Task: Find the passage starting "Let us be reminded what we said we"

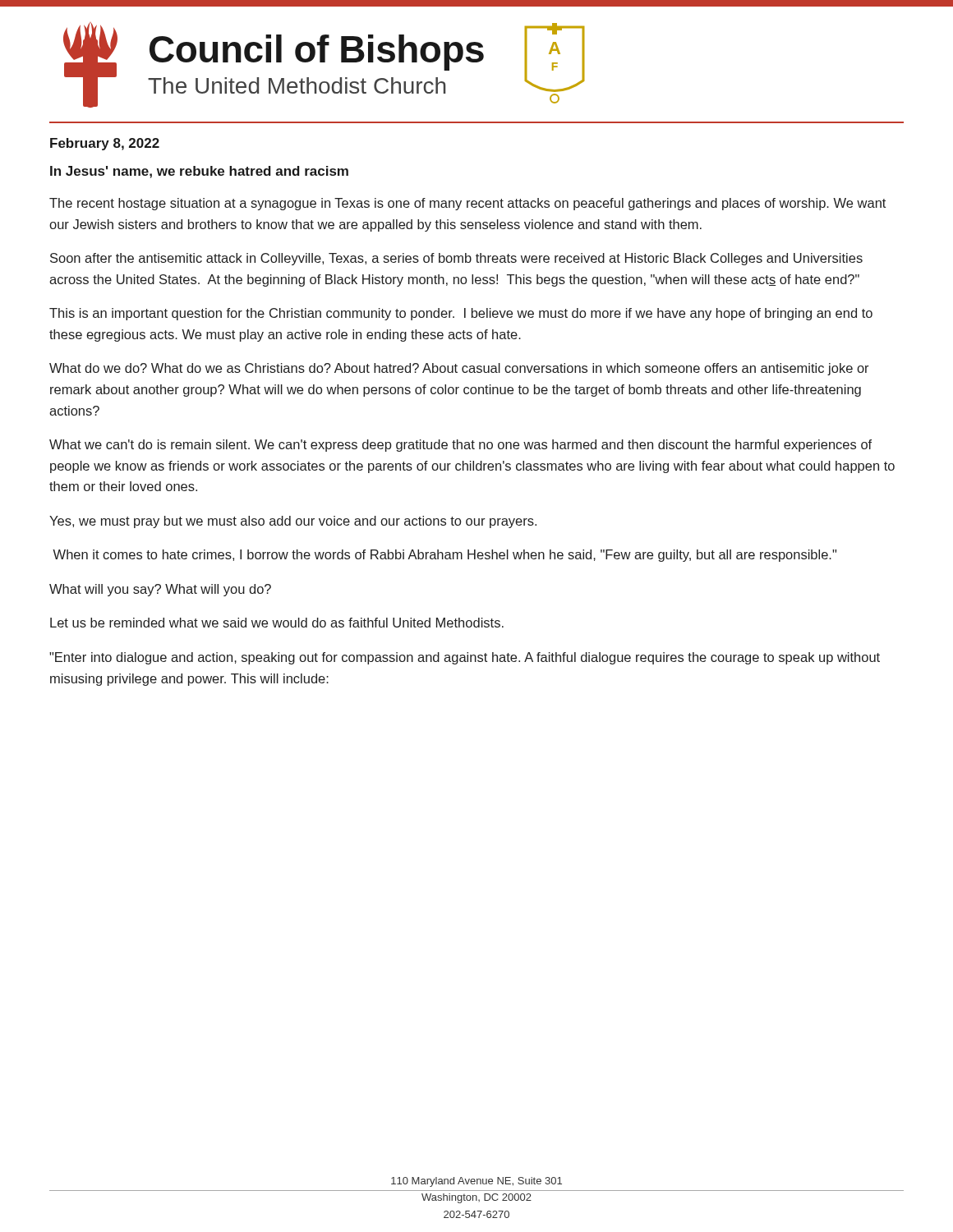Action: [277, 623]
